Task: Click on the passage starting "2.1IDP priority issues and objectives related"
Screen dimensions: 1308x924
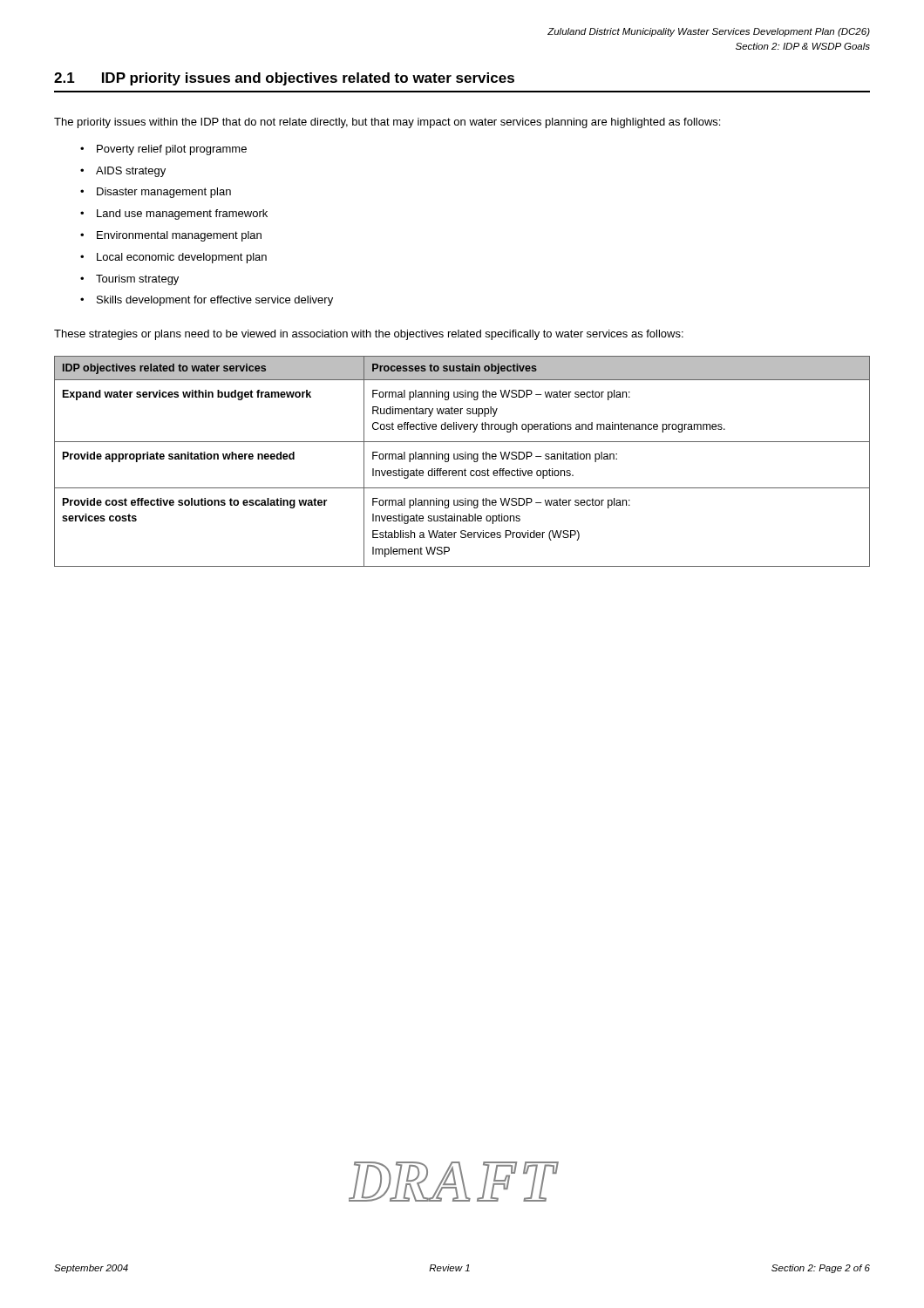Action: [x=284, y=78]
